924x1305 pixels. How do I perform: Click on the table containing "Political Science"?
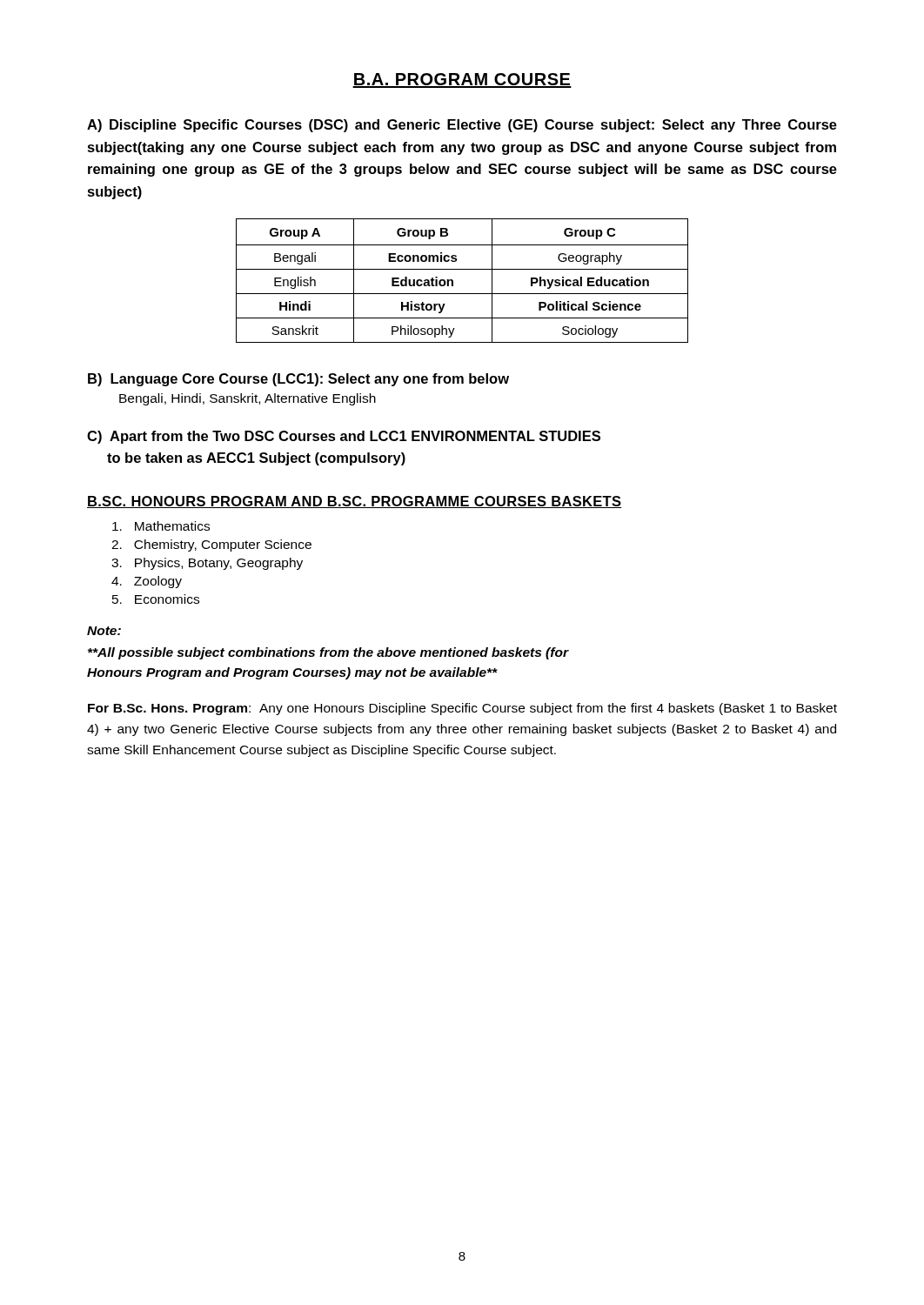(x=462, y=281)
